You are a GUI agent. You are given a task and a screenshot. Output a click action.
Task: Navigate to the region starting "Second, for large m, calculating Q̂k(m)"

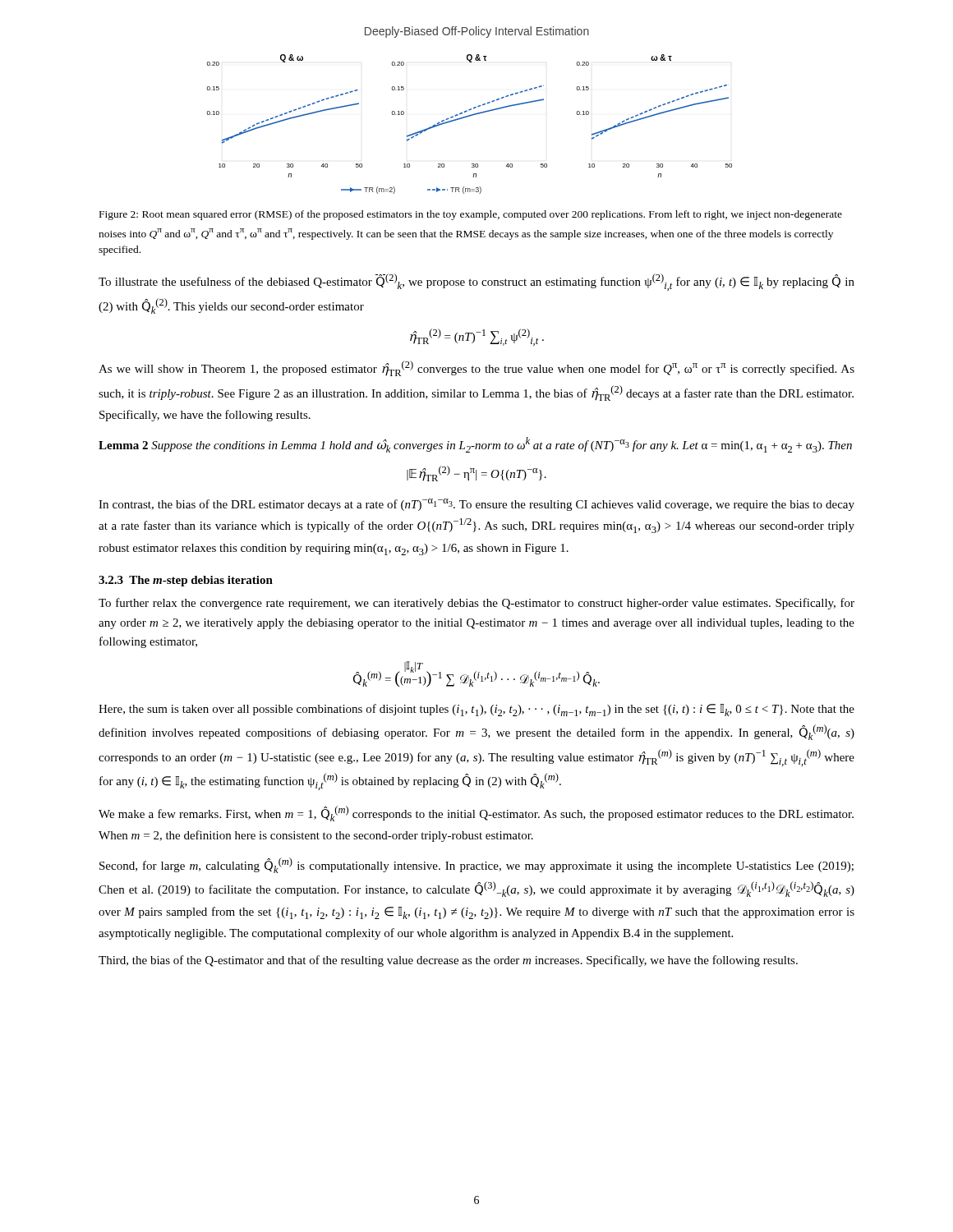476,898
